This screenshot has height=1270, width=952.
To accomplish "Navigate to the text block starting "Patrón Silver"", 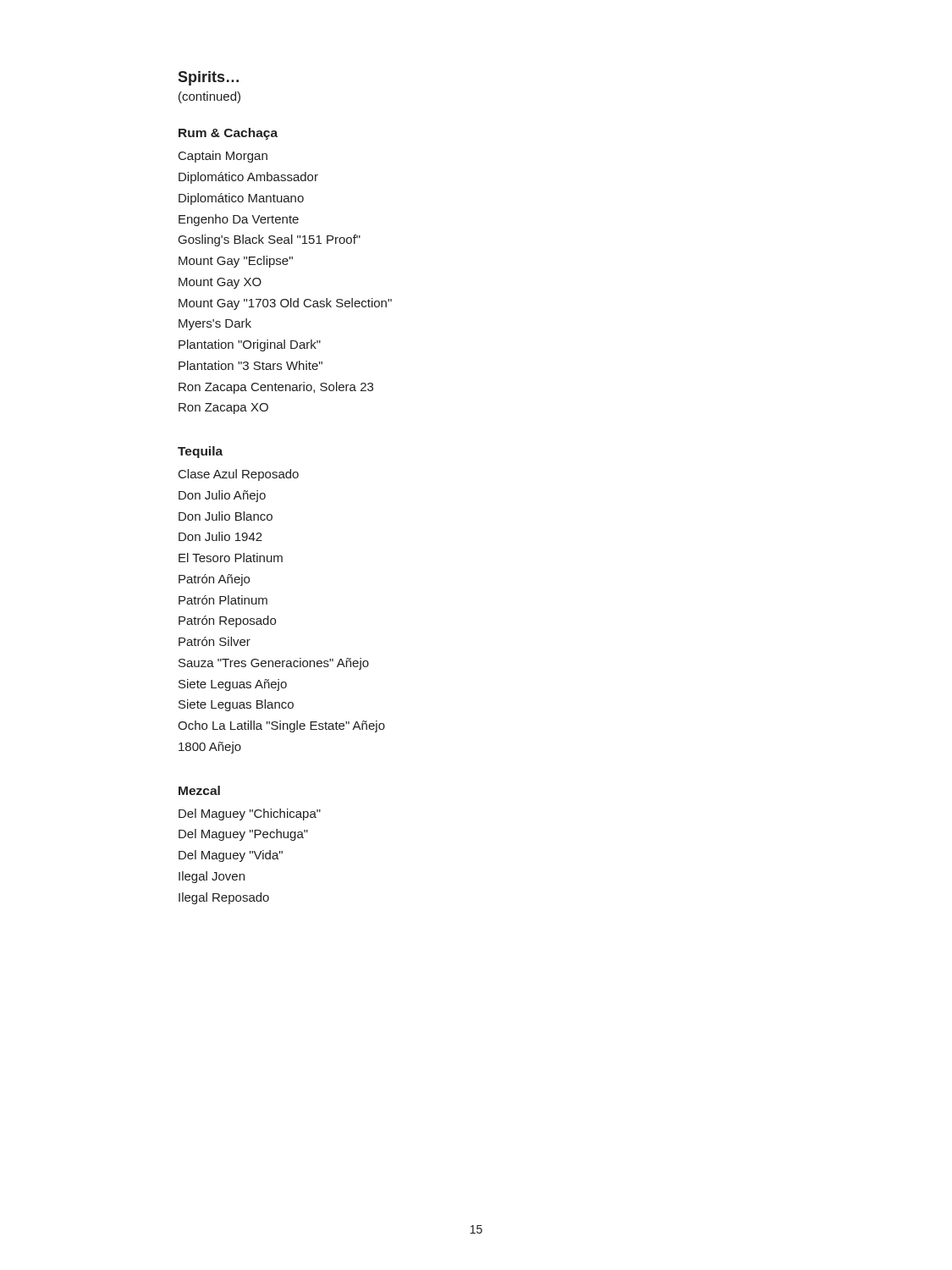I will coord(214,641).
